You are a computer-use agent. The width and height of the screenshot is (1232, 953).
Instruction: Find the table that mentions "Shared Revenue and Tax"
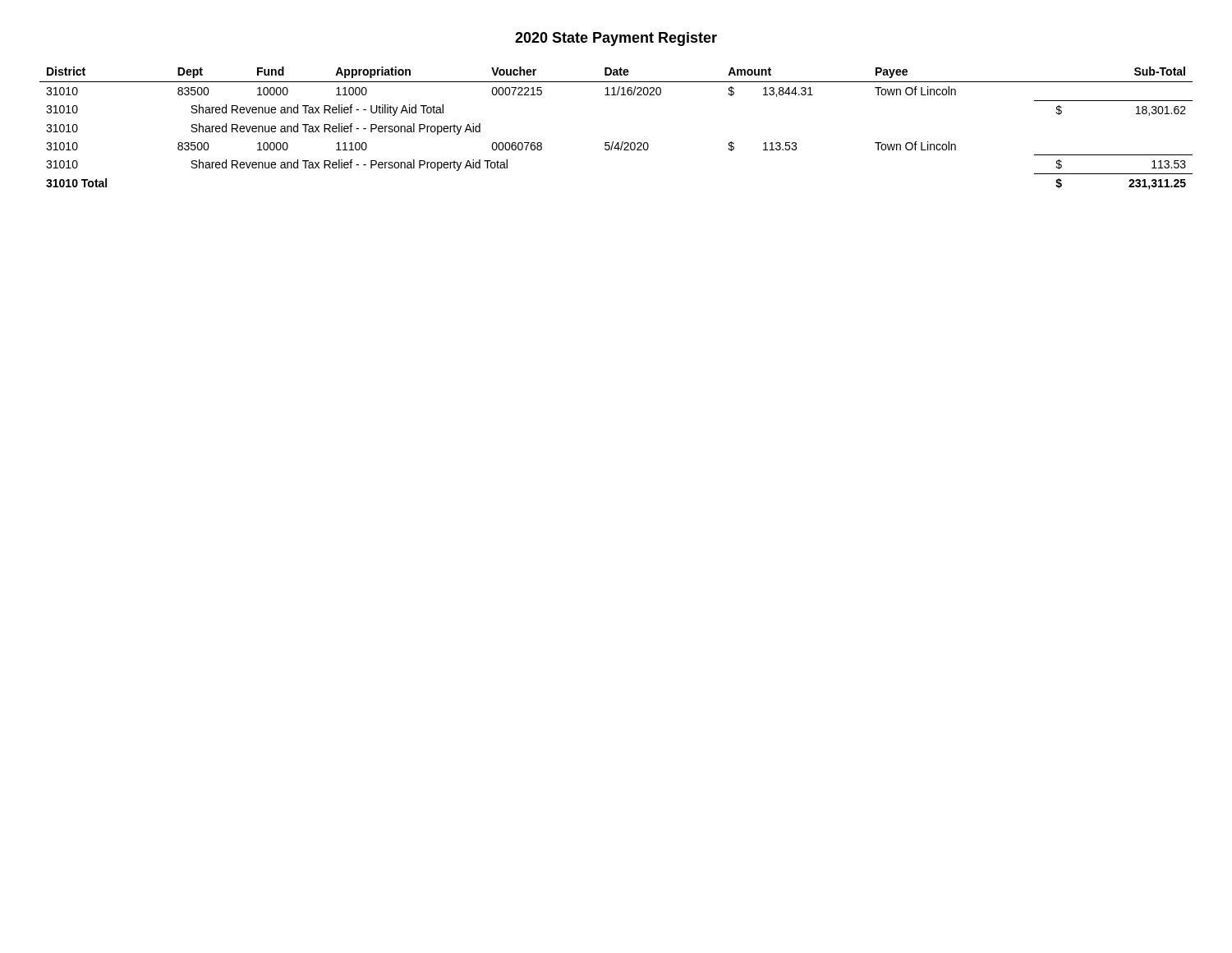click(x=616, y=127)
